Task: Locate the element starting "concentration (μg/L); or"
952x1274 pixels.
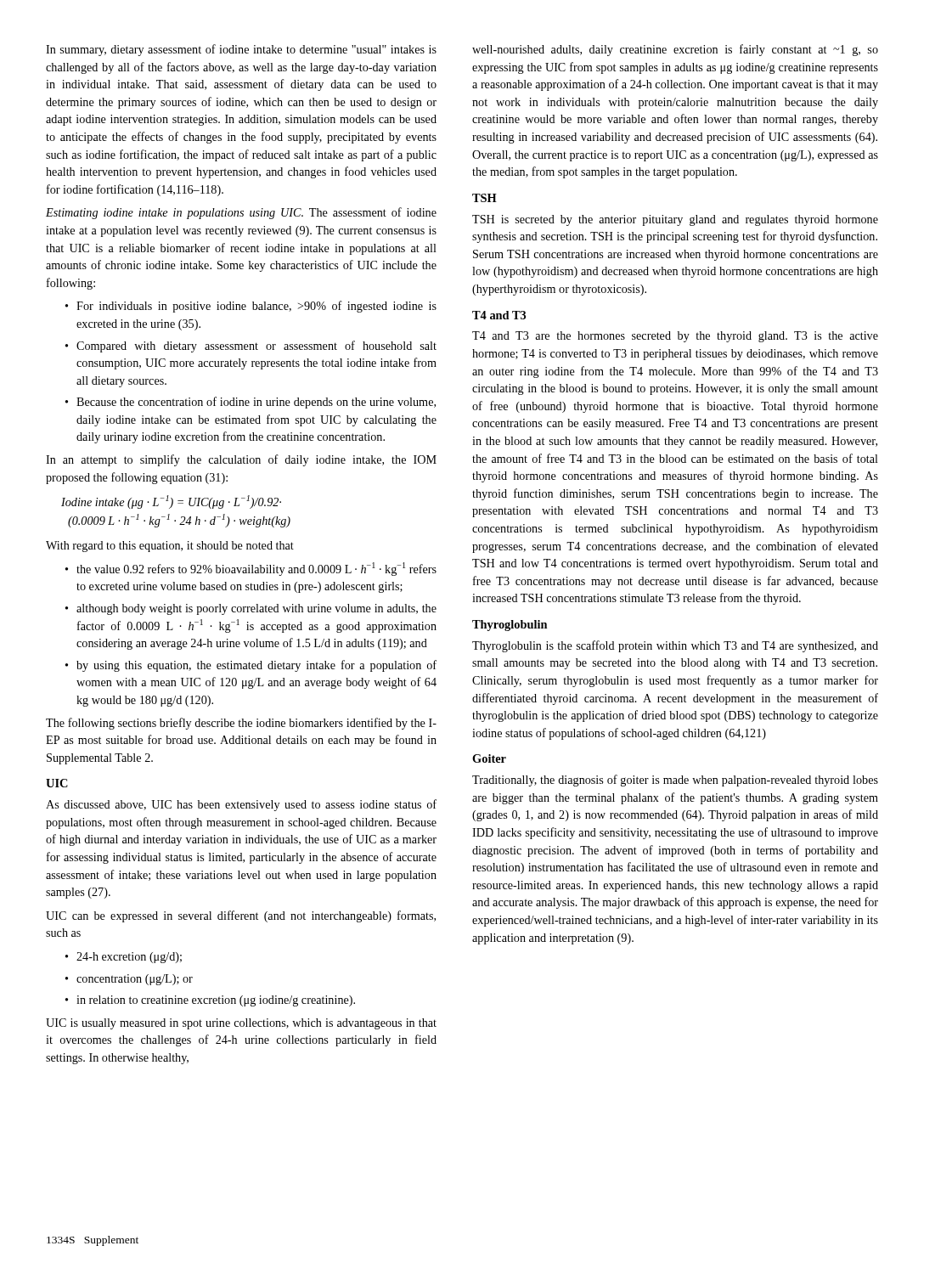Action: (x=135, y=978)
